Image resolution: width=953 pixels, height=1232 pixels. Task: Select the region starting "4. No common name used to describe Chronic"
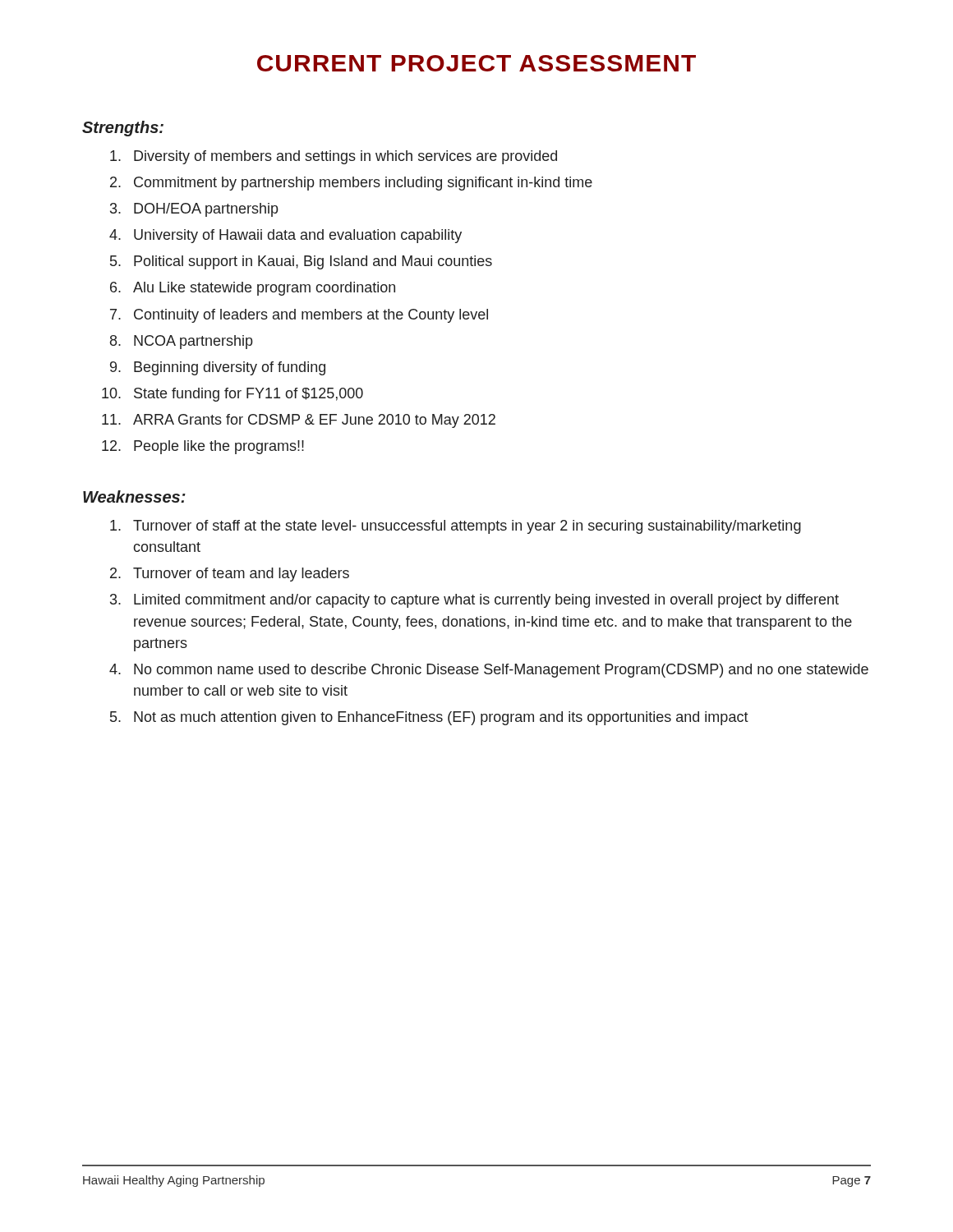pos(476,680)
